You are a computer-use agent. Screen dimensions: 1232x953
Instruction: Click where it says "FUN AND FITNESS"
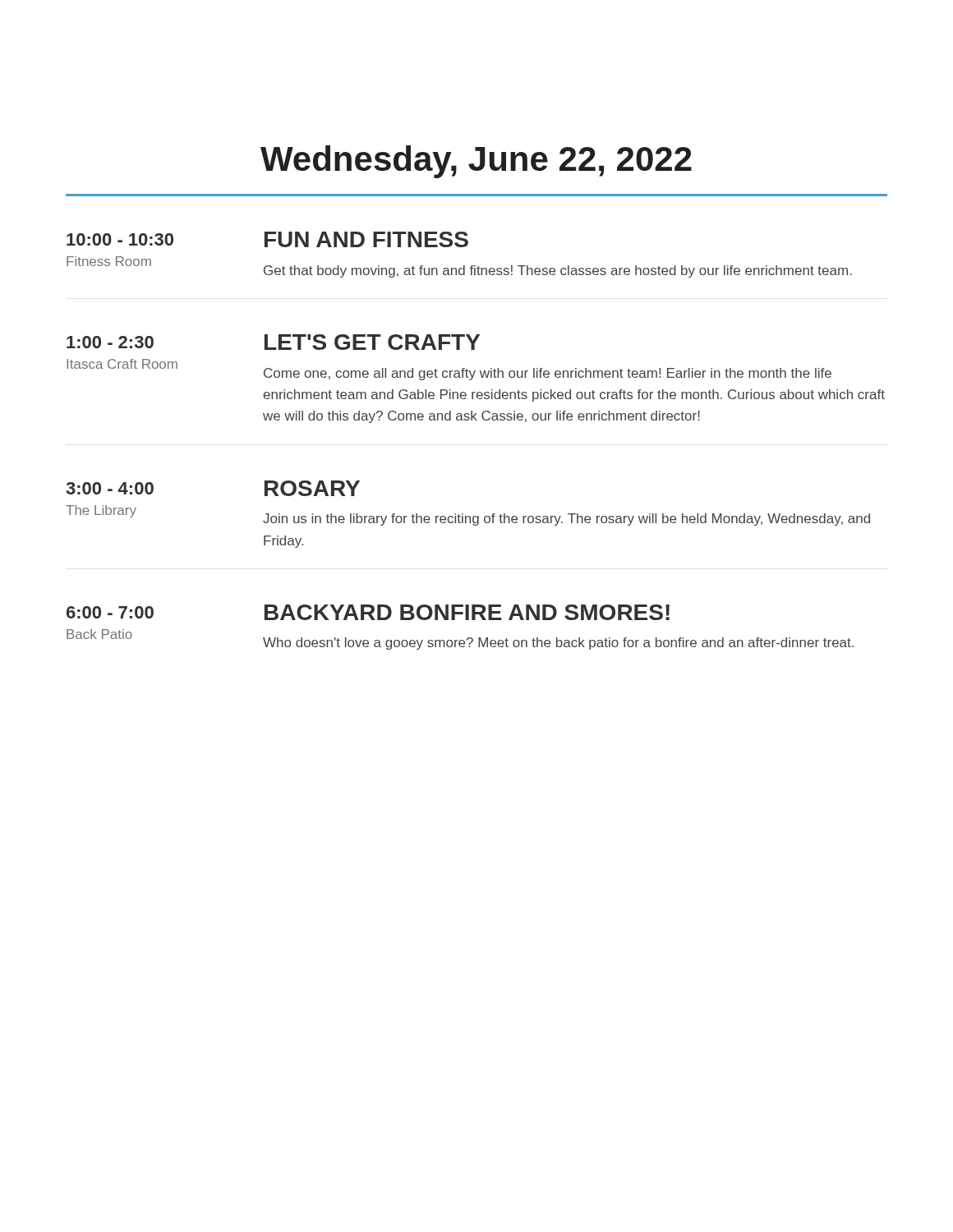tap(366, 239)
